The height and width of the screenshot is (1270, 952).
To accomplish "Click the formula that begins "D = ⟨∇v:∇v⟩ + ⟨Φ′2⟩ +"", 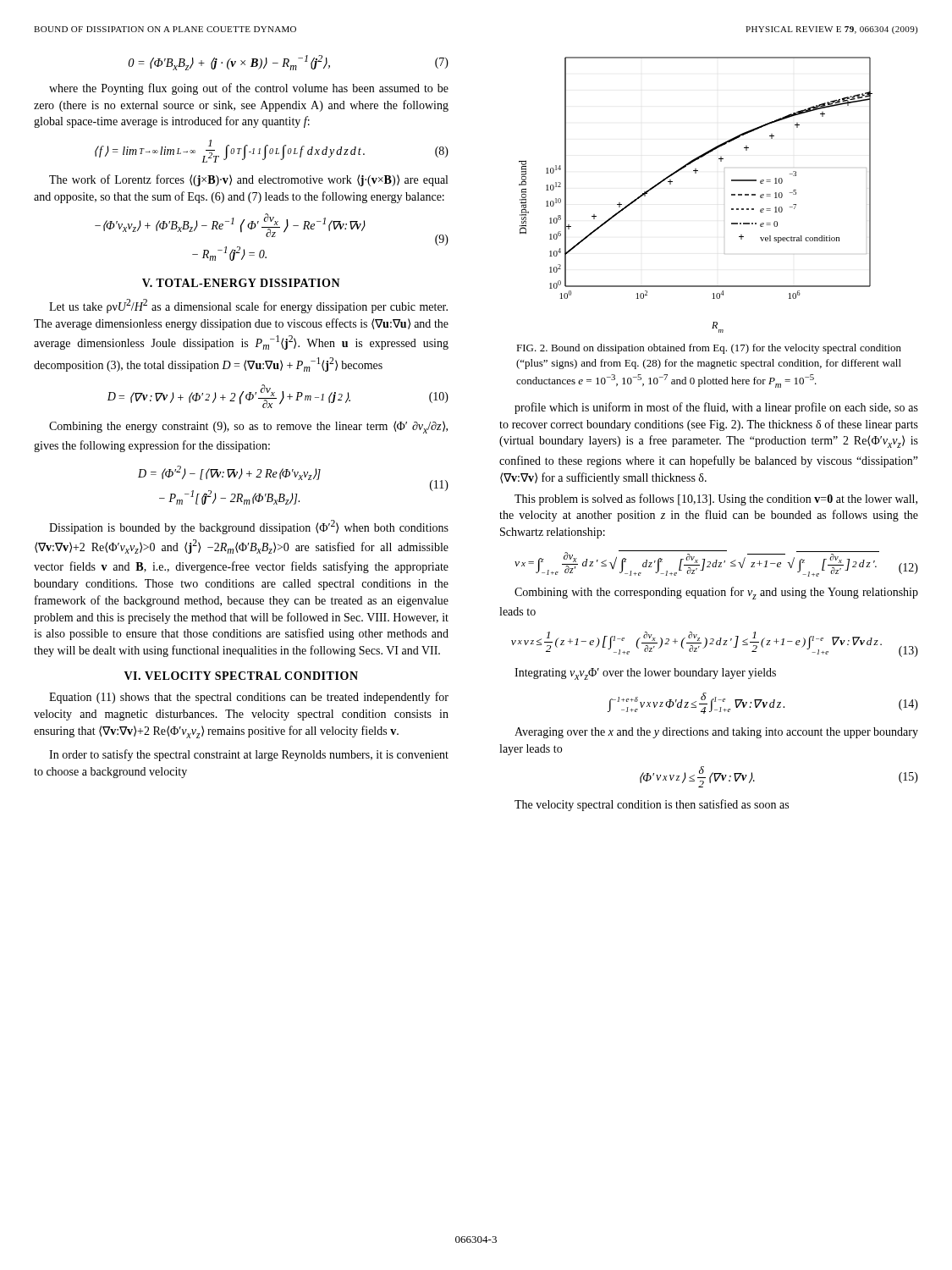I will pos(241,397).
